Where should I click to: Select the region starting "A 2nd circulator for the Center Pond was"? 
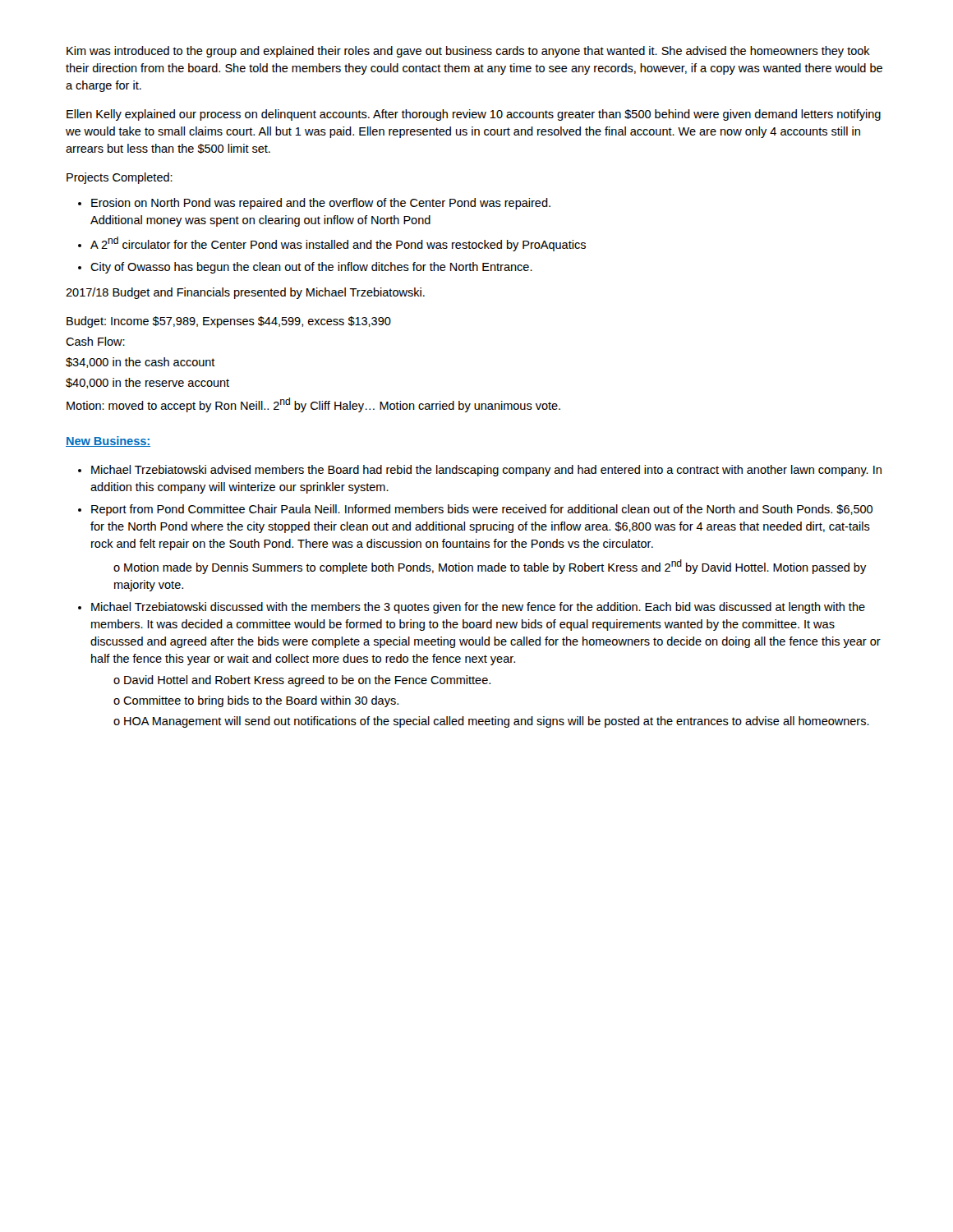pyautogui.click(x=338, y=243)
